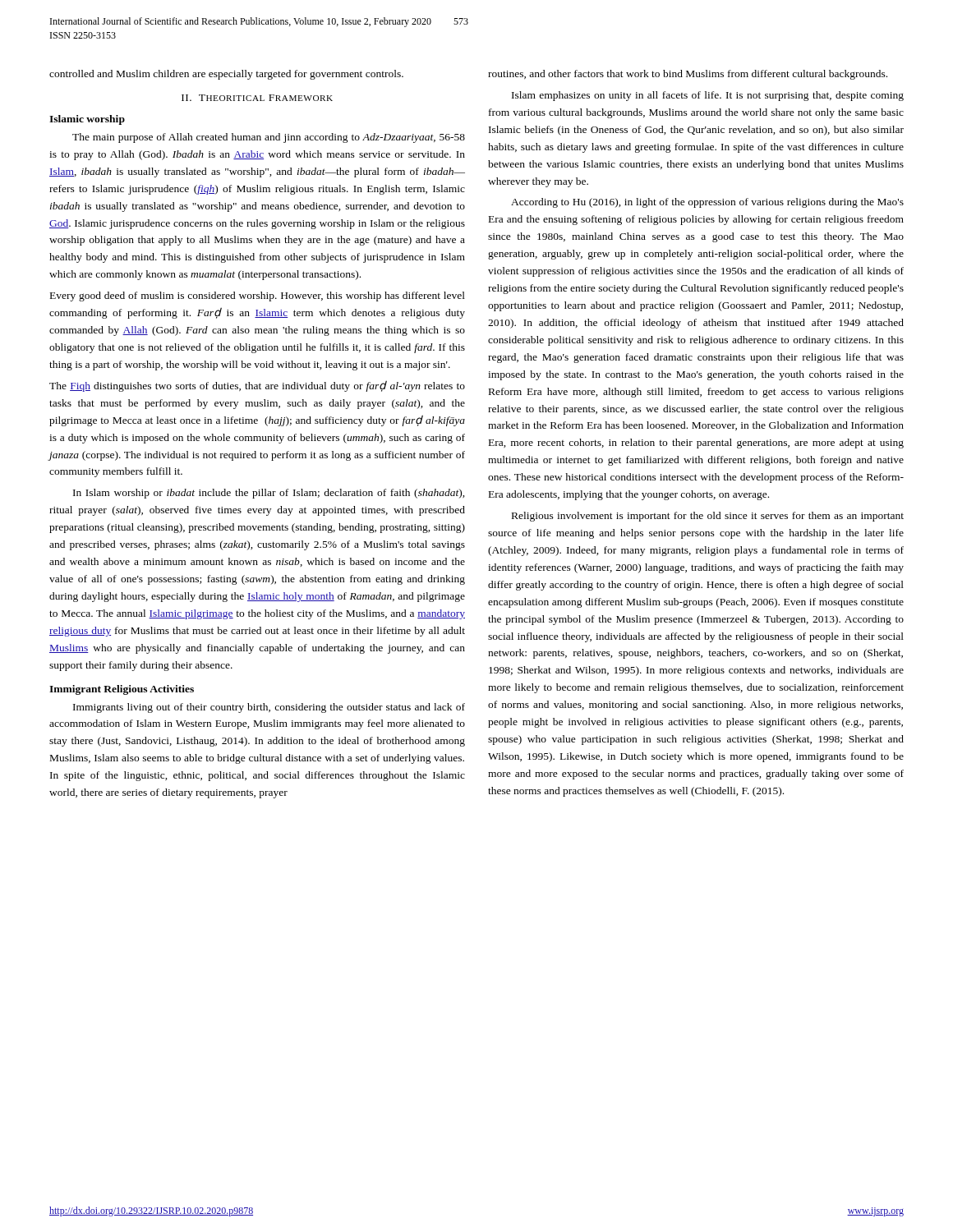Click the passage that begins "Immigrants living out of their country"
953x1232 pixels.
tap(257, 750)
